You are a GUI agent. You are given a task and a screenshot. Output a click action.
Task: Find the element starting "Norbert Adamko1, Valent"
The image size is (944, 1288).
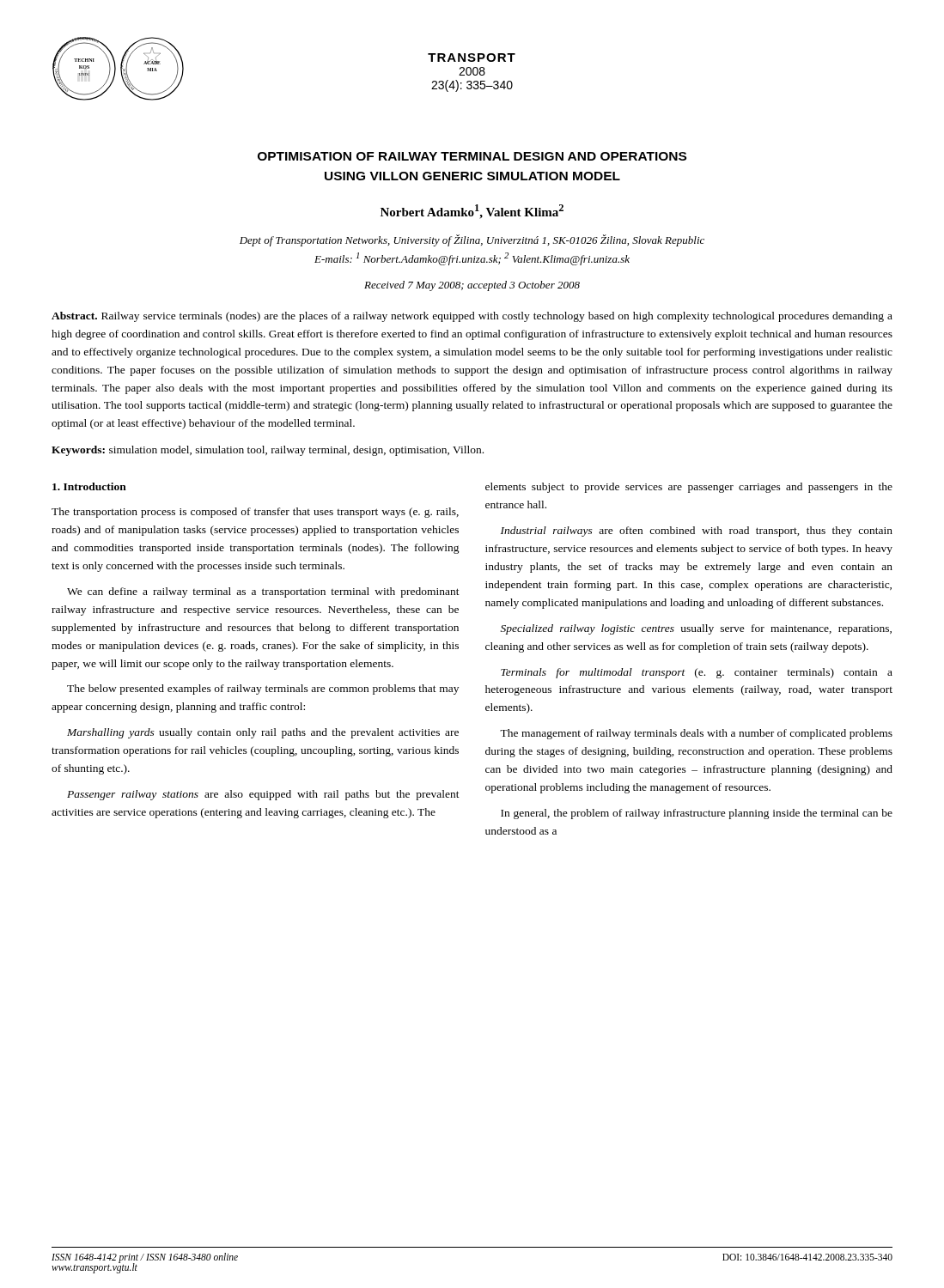(x=472, y=210)
